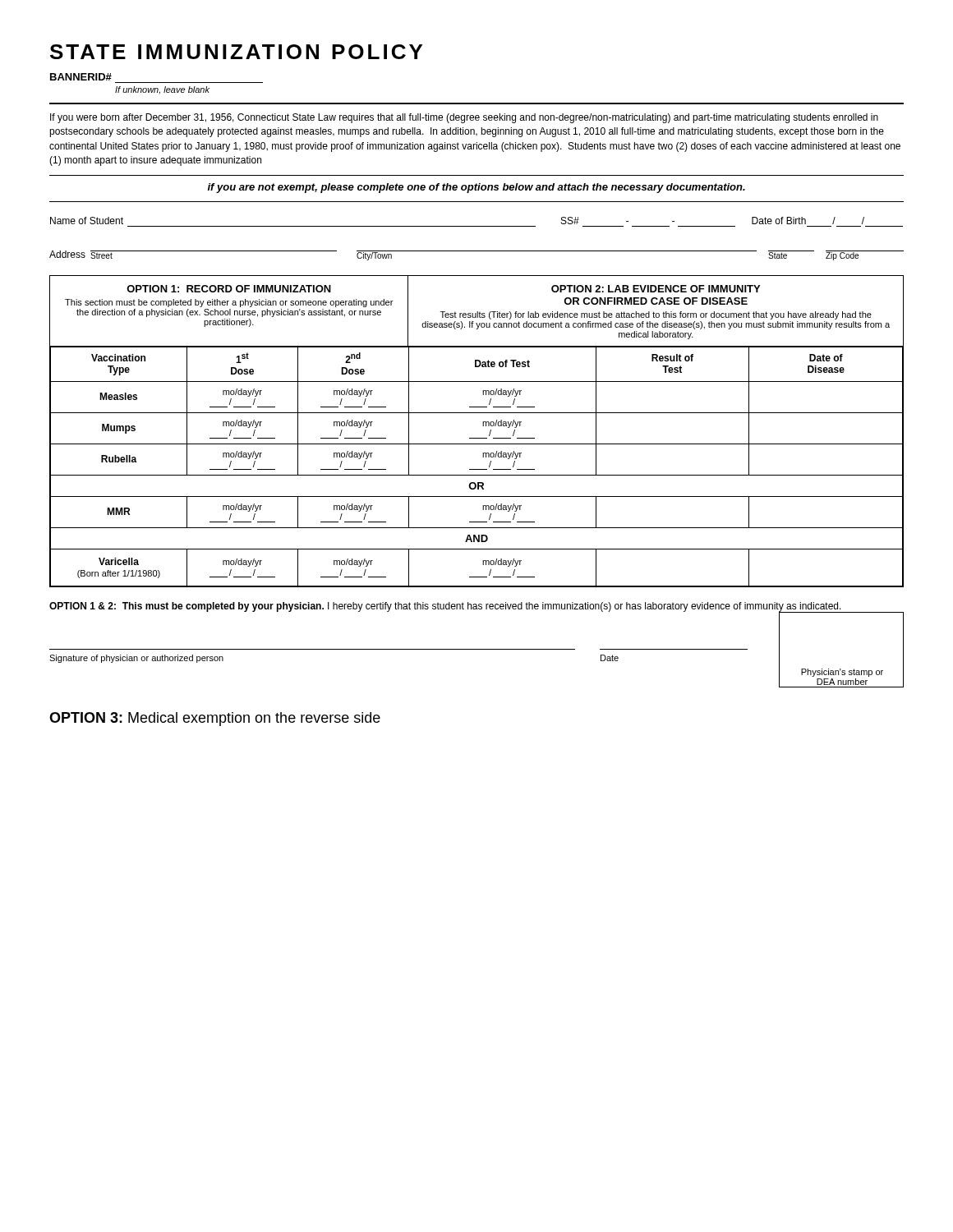Find the block on this page that starts "OPTION 1 & 2: This must be completed"
953x1232 pixels.
point(445,606)
